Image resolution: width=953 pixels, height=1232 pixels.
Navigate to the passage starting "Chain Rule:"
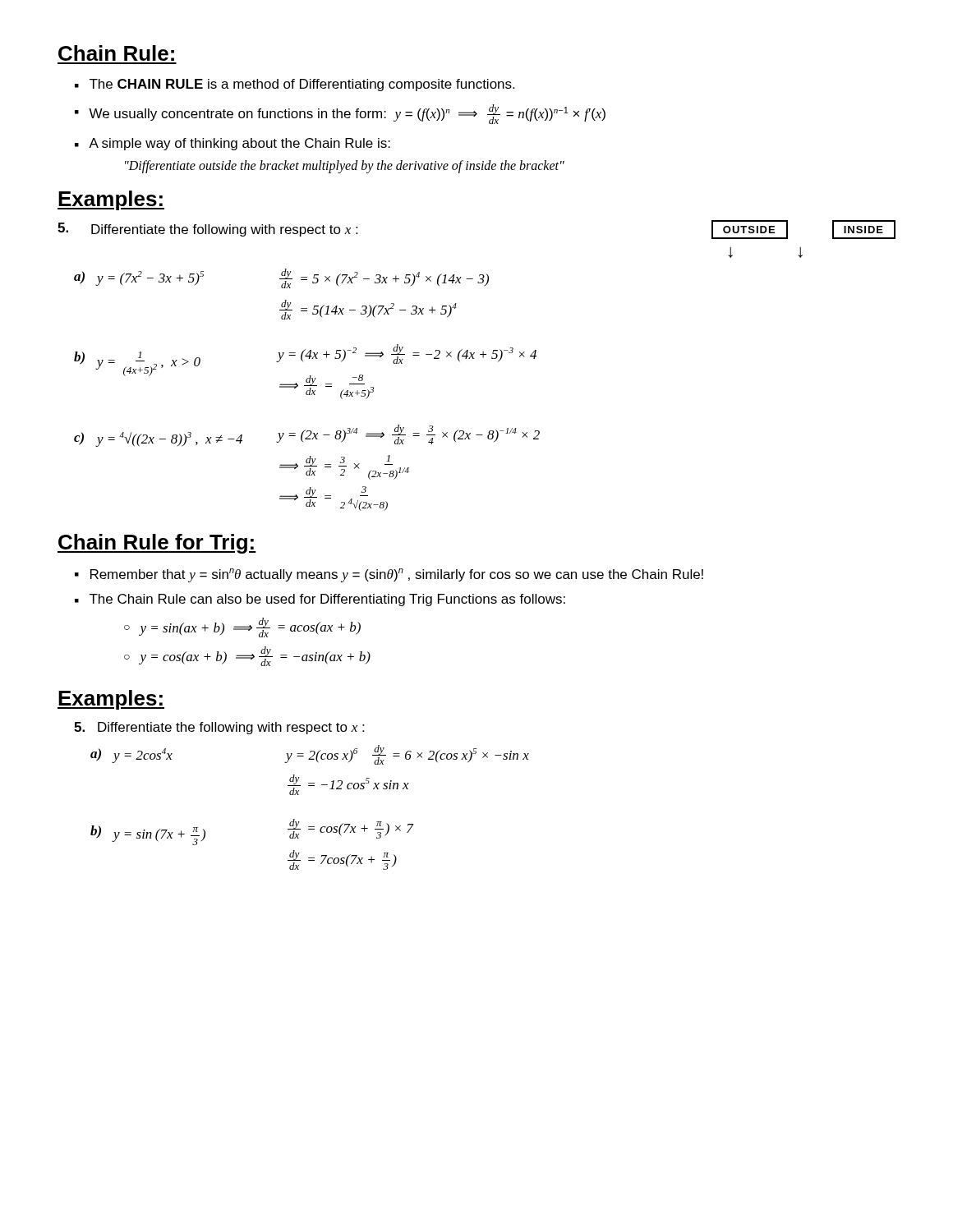coord(116,53)
